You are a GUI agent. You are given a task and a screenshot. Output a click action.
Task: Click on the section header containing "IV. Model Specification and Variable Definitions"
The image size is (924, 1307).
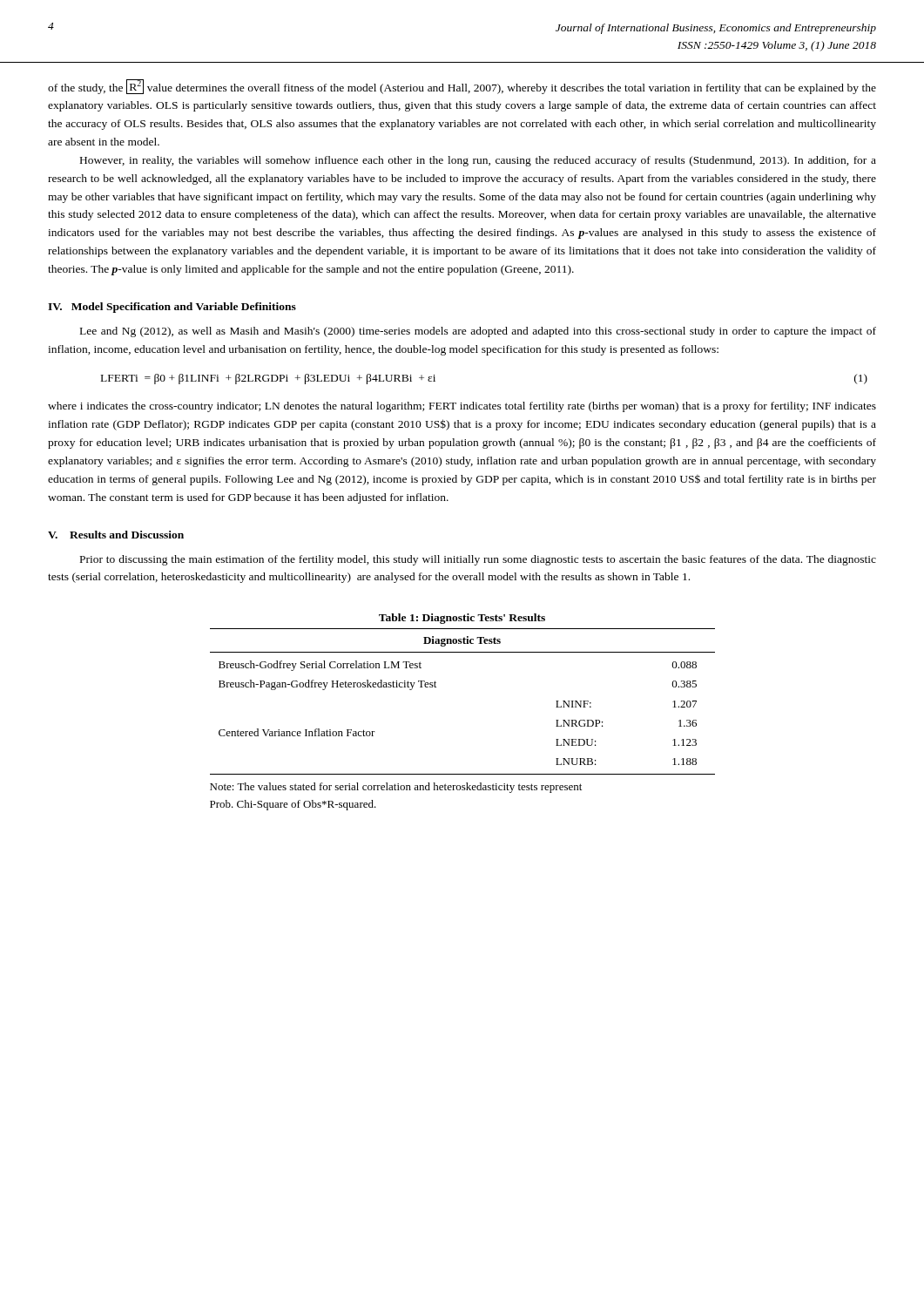[x=172, y=306]
